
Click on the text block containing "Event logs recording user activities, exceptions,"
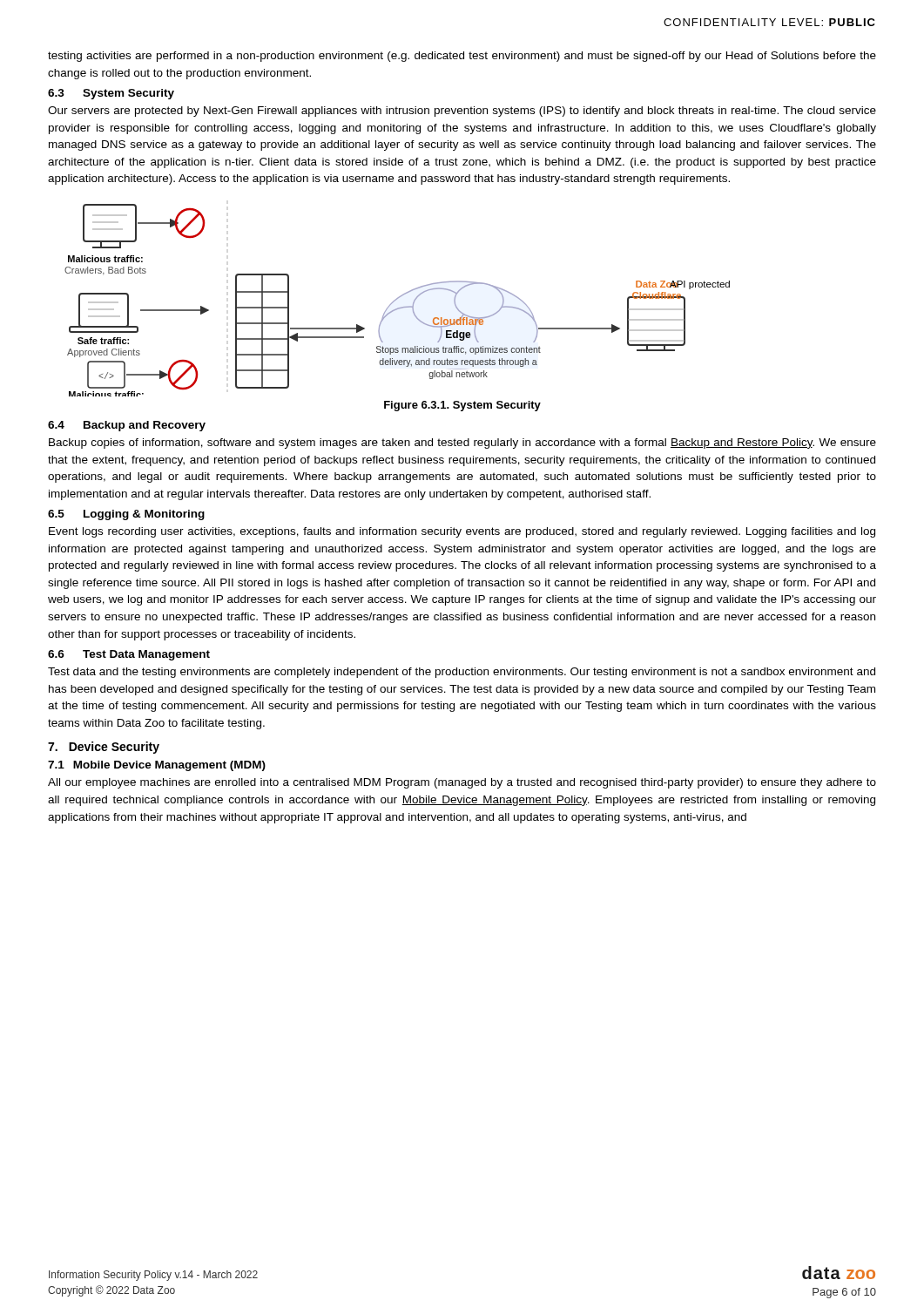(x=462, y=583)
